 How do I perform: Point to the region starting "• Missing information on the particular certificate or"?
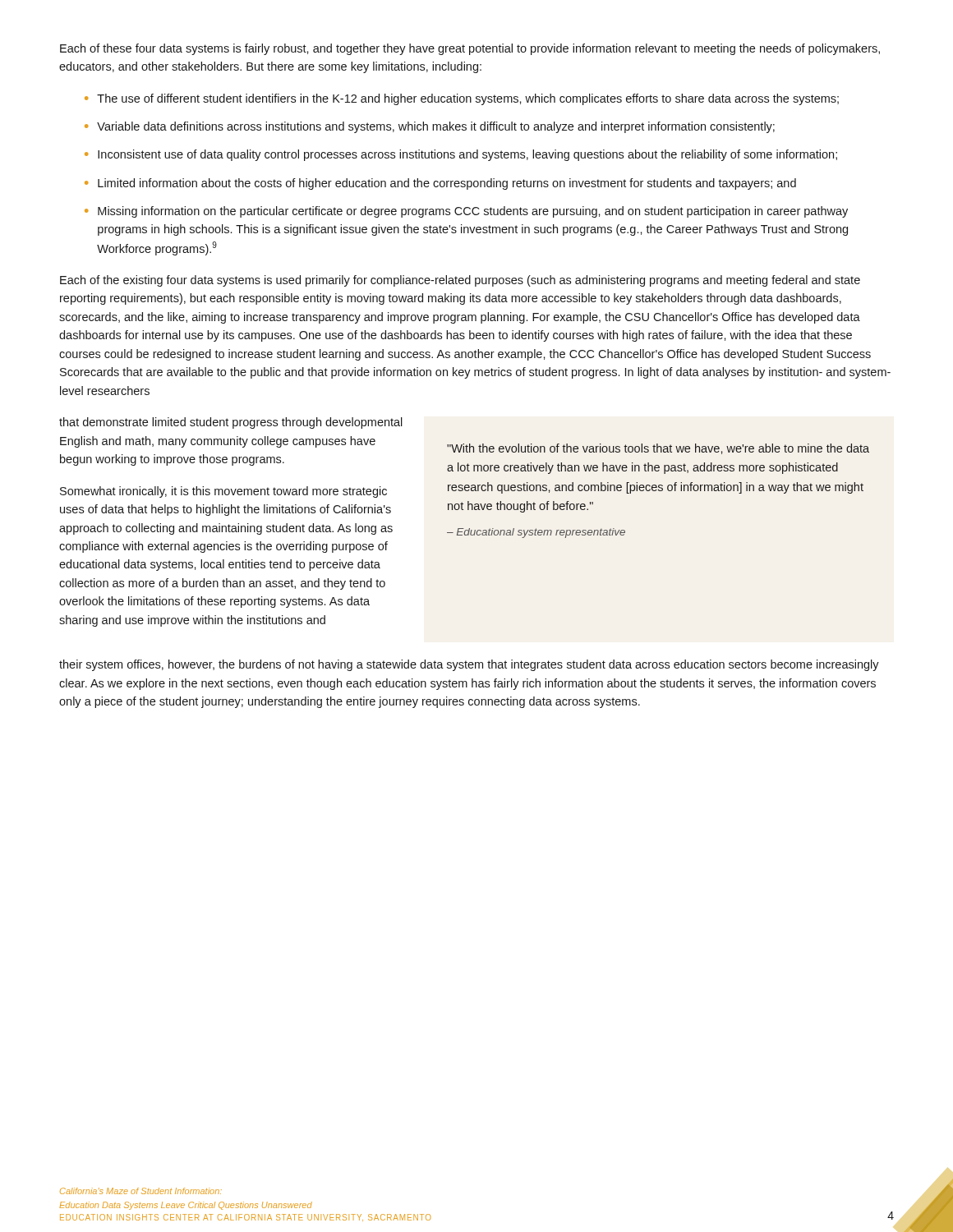coord(489,230)
